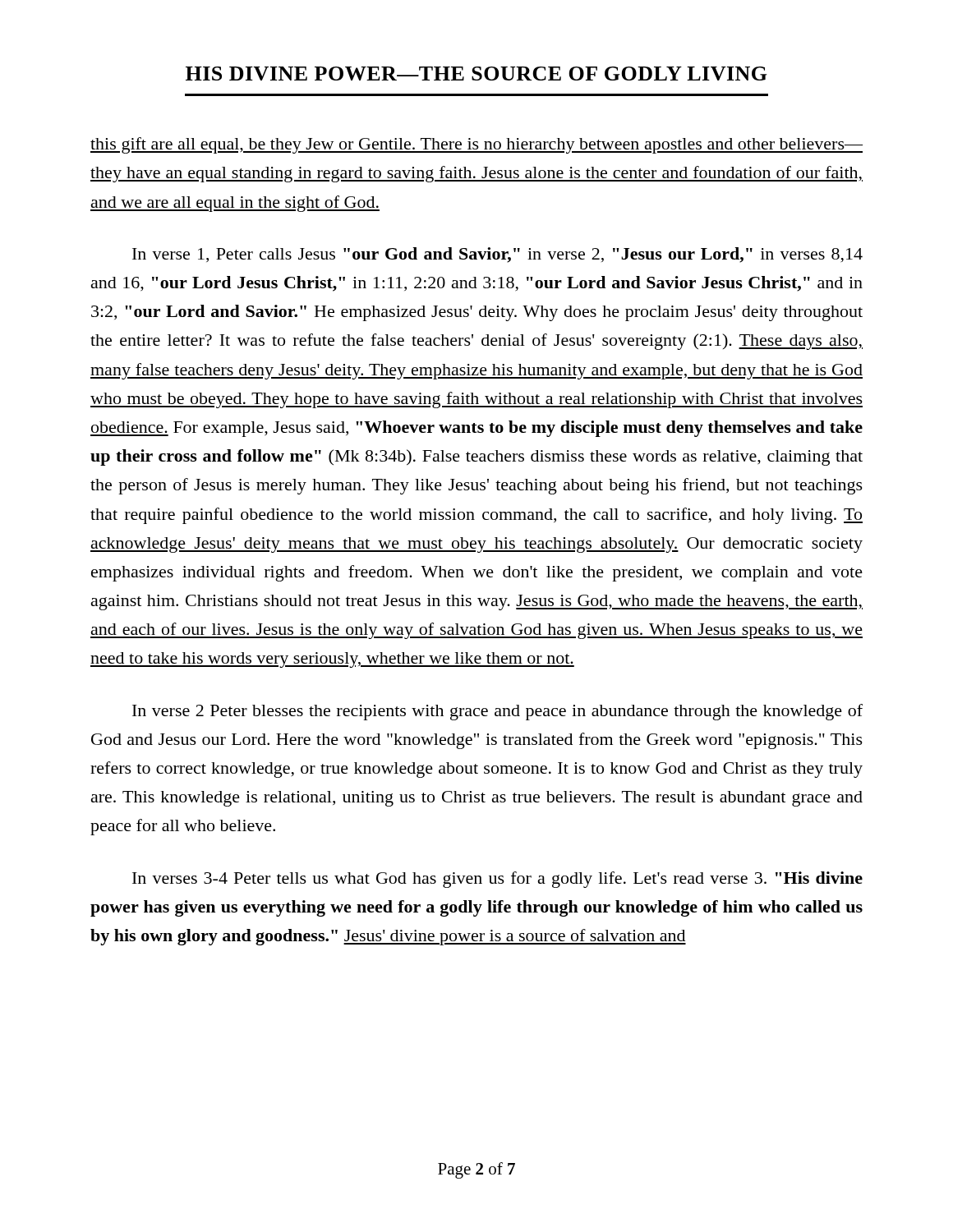The image size is (953, 1232).
Task: Point to the block beginning "In verse 2 Peter blesses the recipients"
Action: [x=476, y=768]
